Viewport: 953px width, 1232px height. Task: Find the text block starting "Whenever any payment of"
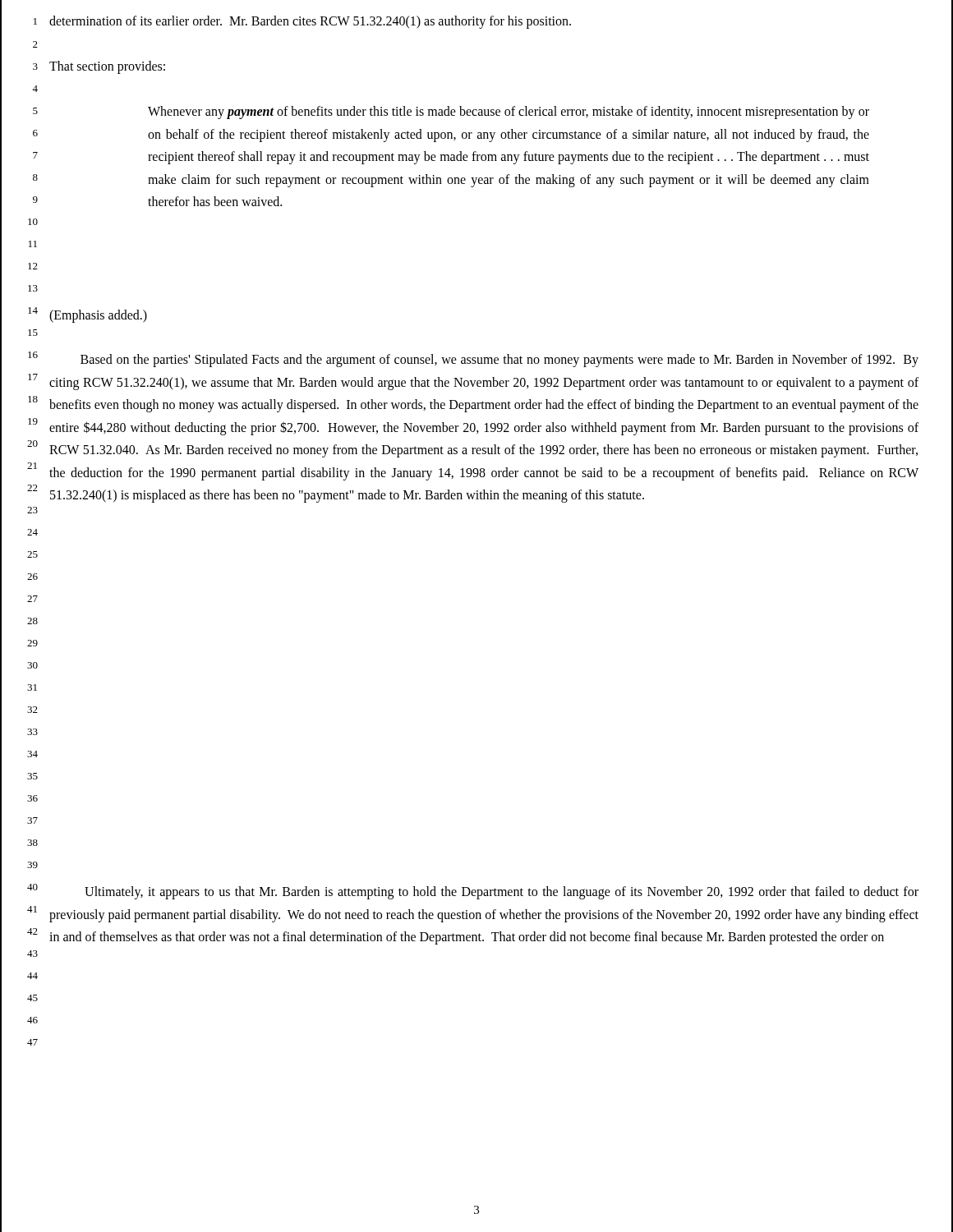click(509, 156)
